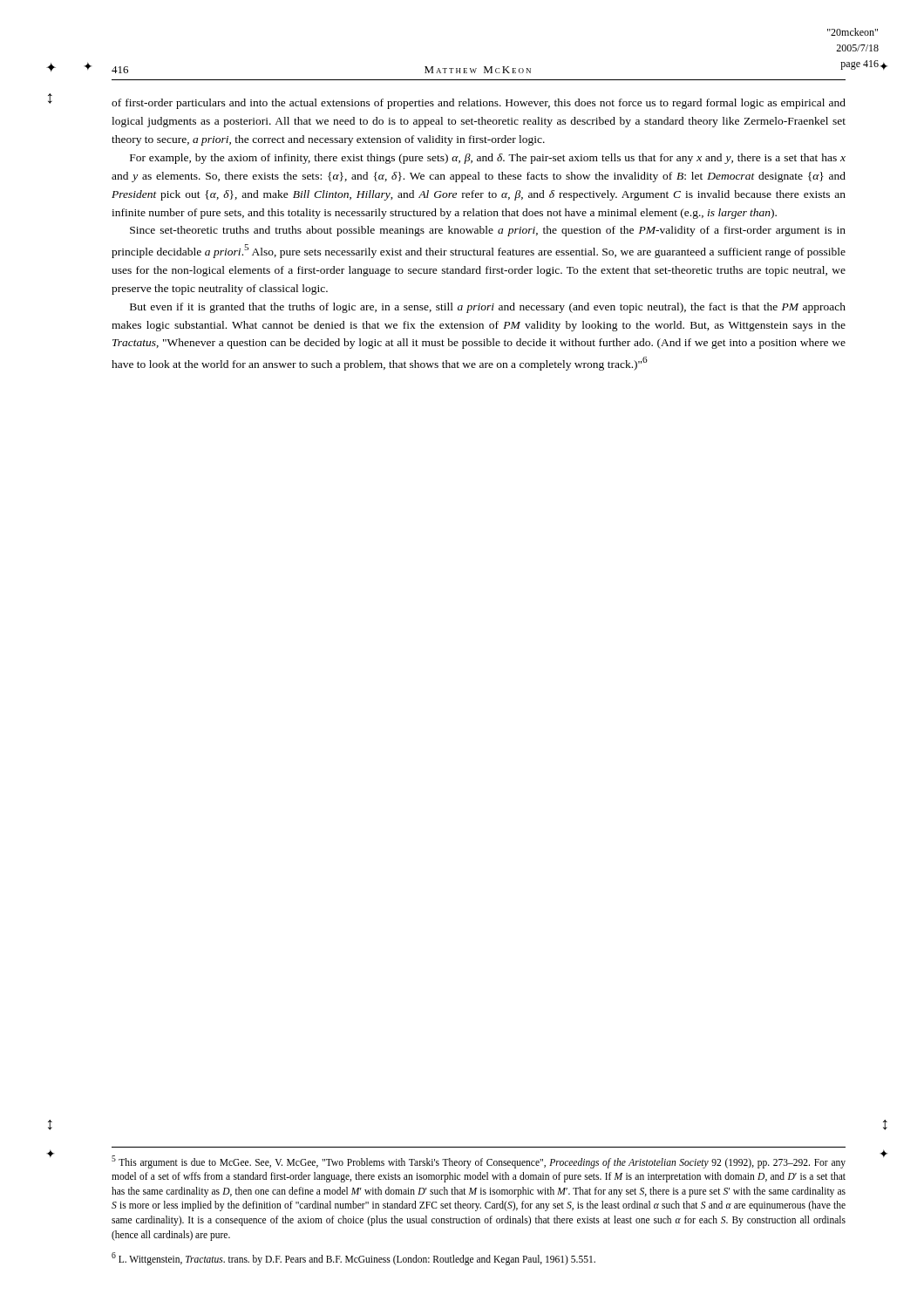Find the text block containing "But even if it is granted that the"
The image size is (924, 1308).
pos(479,336)
